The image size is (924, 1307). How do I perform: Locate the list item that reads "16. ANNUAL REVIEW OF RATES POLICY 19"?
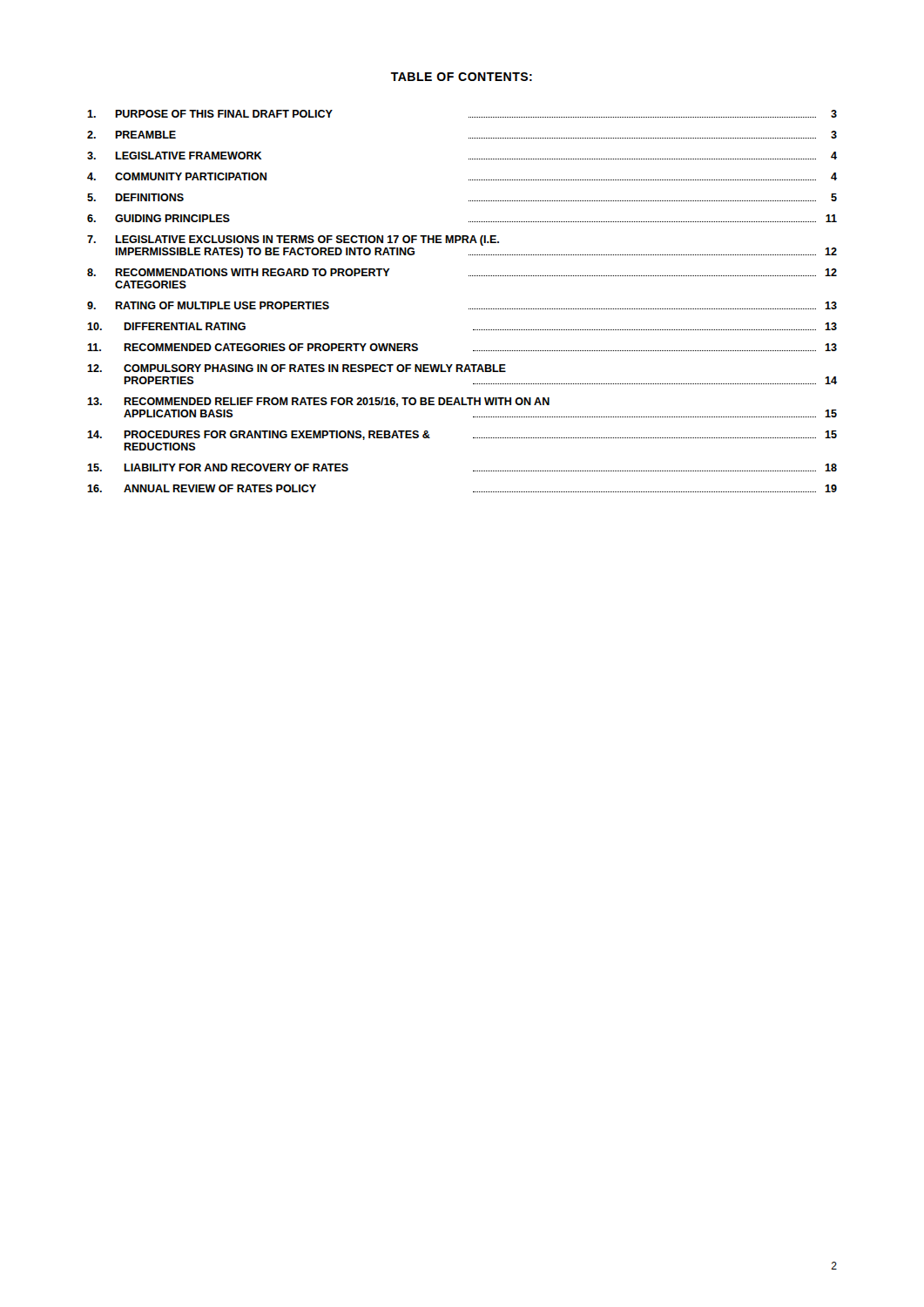pos(462,489)
